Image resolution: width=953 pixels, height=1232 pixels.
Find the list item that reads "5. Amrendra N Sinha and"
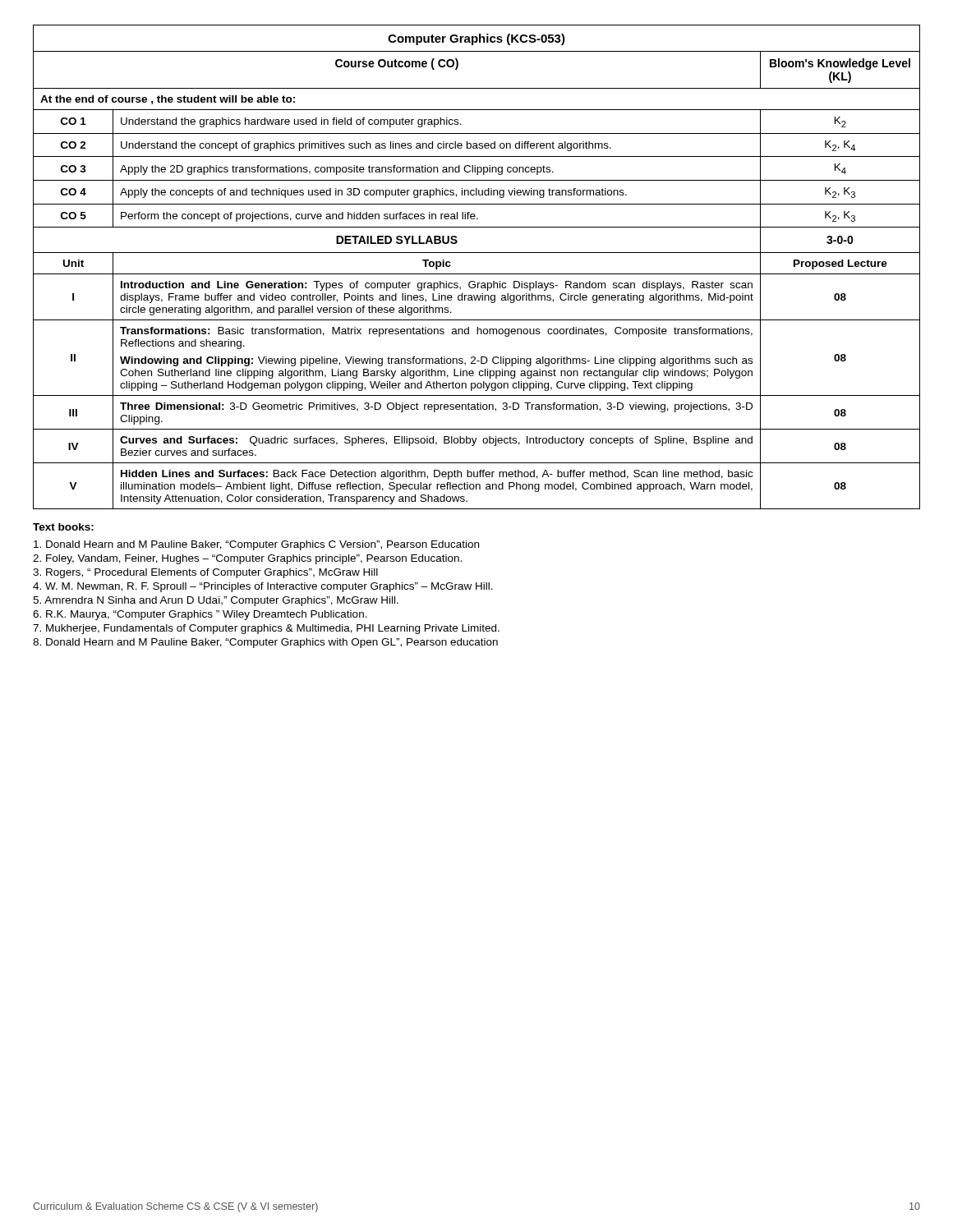click(x=216, y=600)
